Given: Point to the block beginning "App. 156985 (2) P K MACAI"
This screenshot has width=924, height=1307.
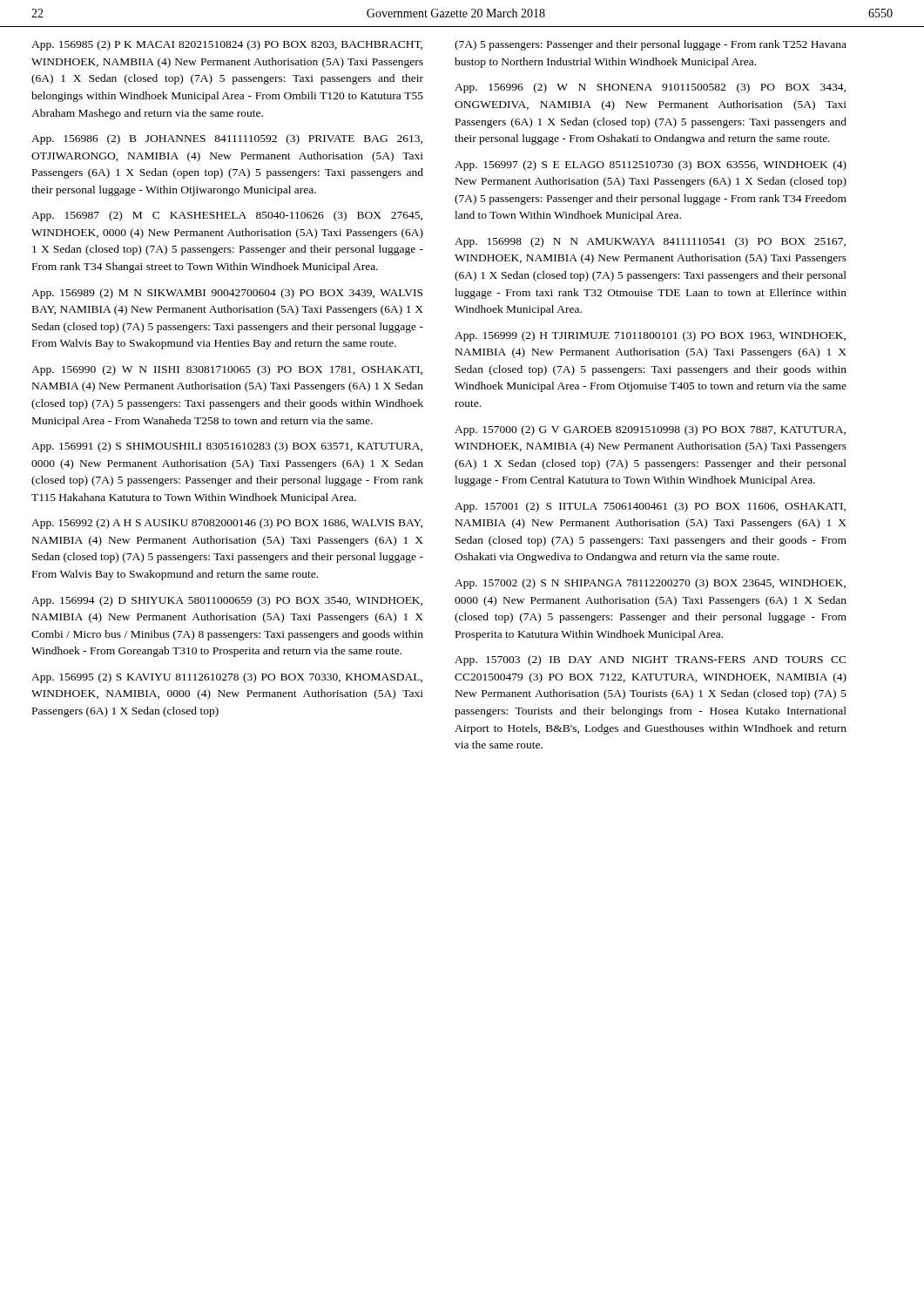Looking at the screenshot, I should click(x=227, y=78).
